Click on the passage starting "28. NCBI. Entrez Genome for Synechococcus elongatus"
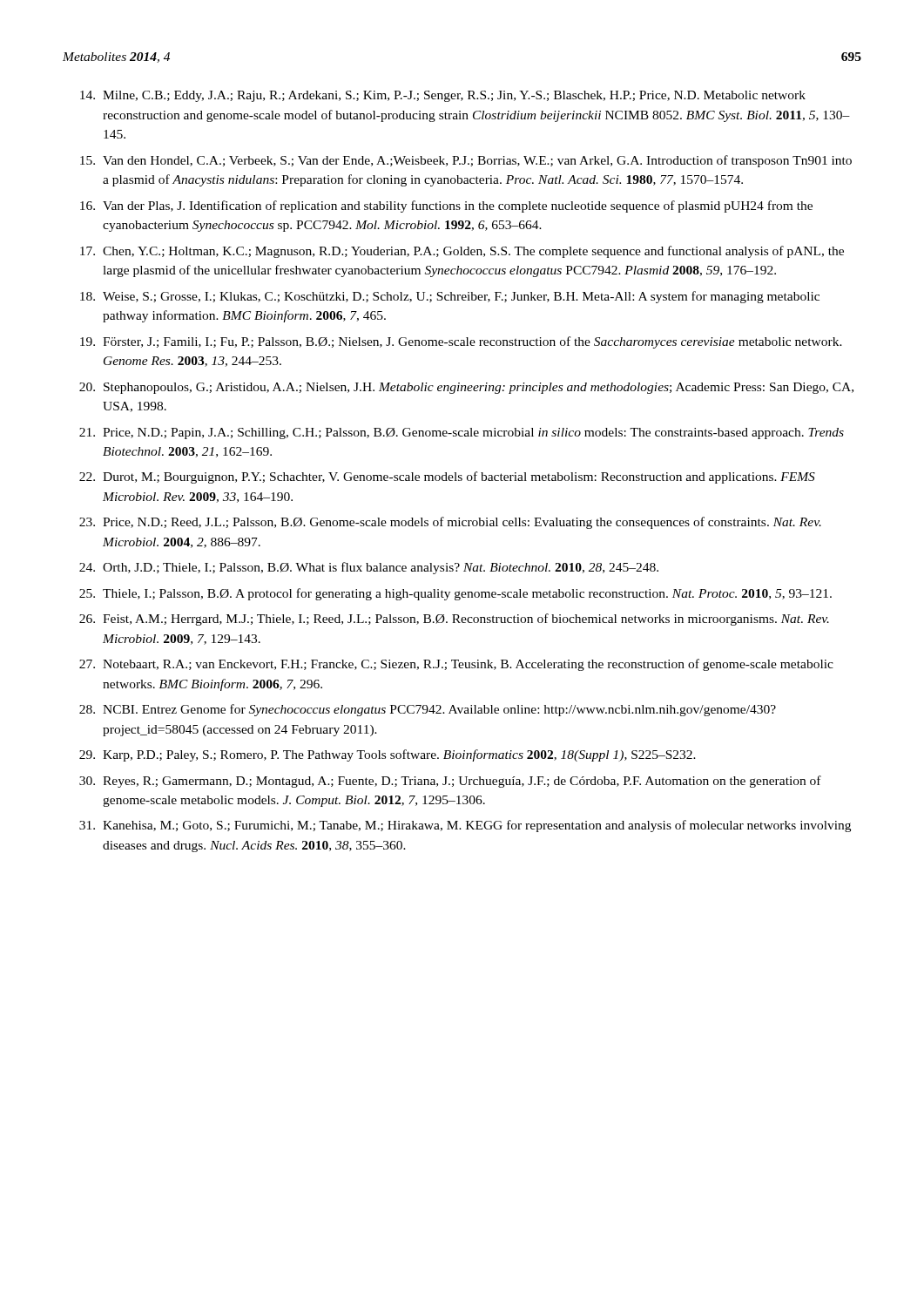Viewport: 924px width, 1307px height. (462, 719)
